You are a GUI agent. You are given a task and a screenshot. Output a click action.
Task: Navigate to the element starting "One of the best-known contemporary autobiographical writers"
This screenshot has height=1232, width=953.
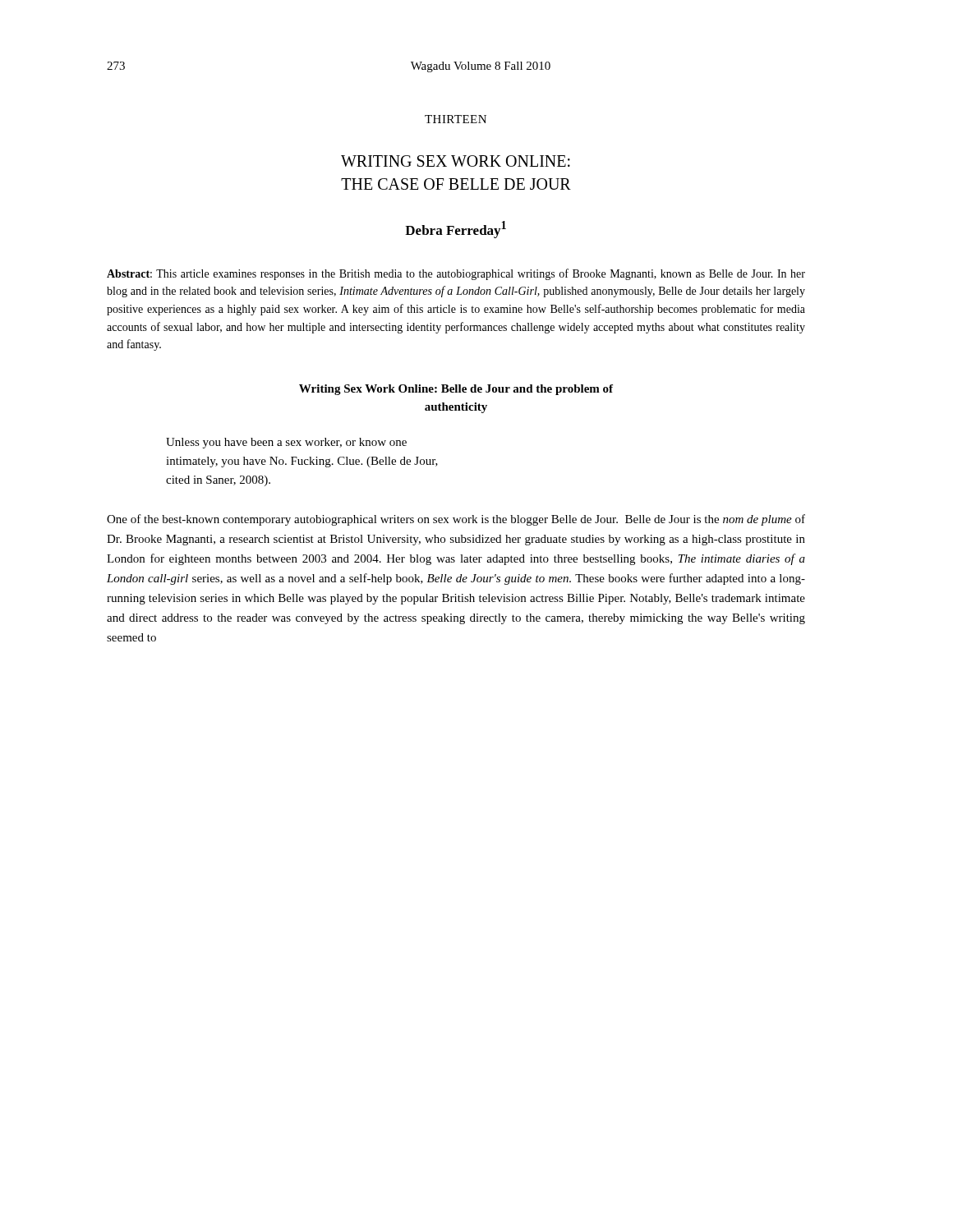click(x=456, y=578)
